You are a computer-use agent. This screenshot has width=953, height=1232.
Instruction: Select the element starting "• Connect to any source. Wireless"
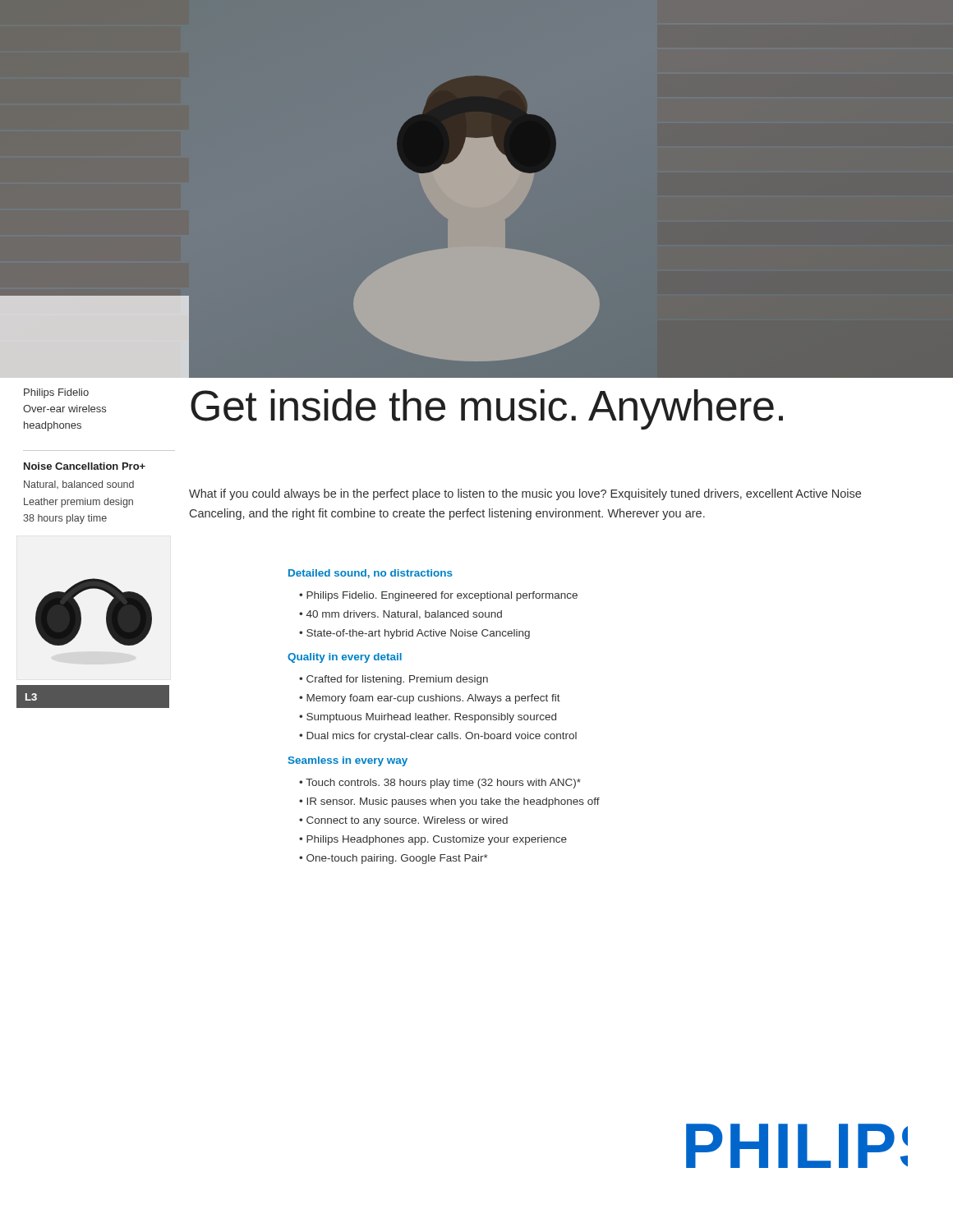pos(403,821)
